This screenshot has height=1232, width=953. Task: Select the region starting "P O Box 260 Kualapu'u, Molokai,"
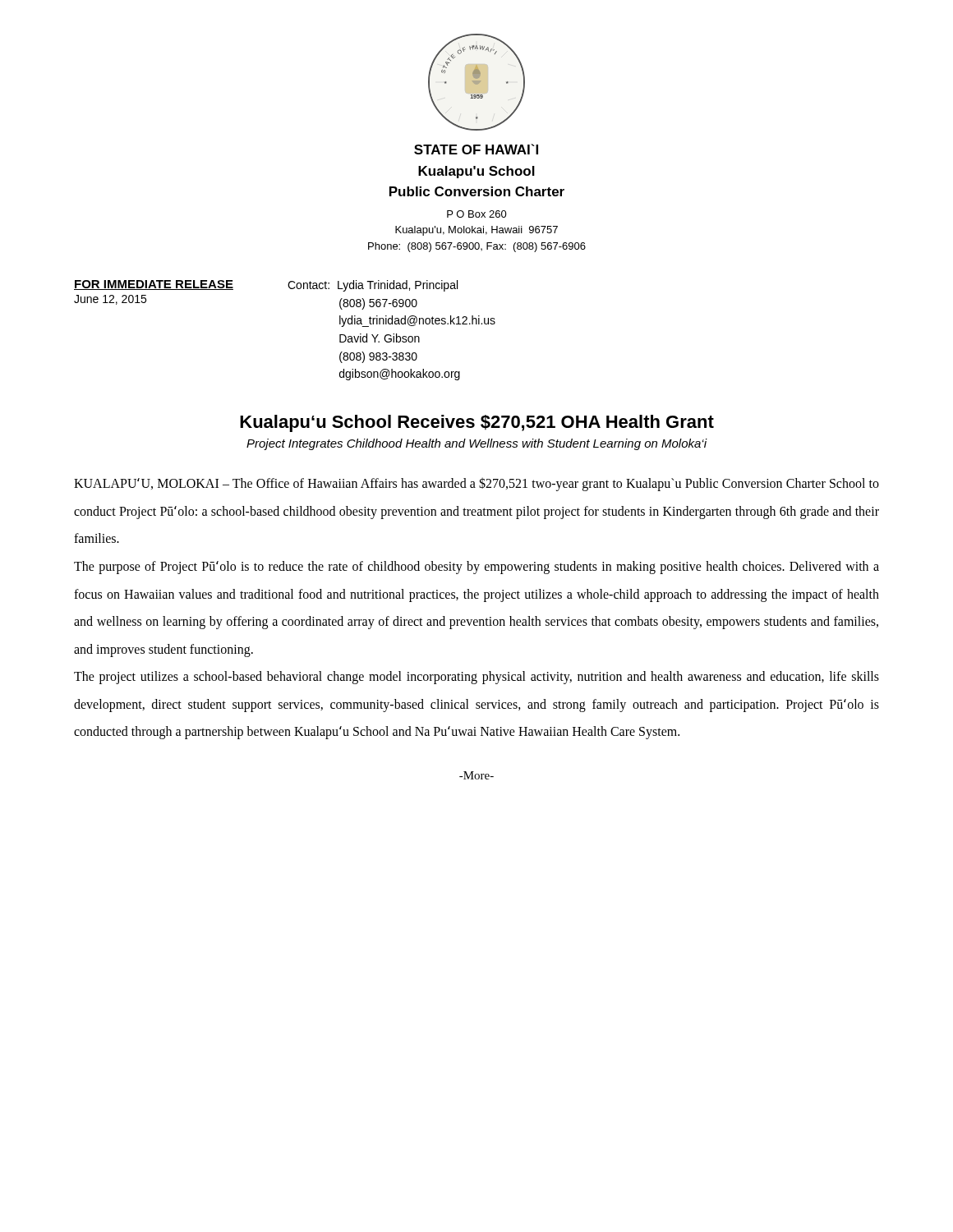point(476,230)
